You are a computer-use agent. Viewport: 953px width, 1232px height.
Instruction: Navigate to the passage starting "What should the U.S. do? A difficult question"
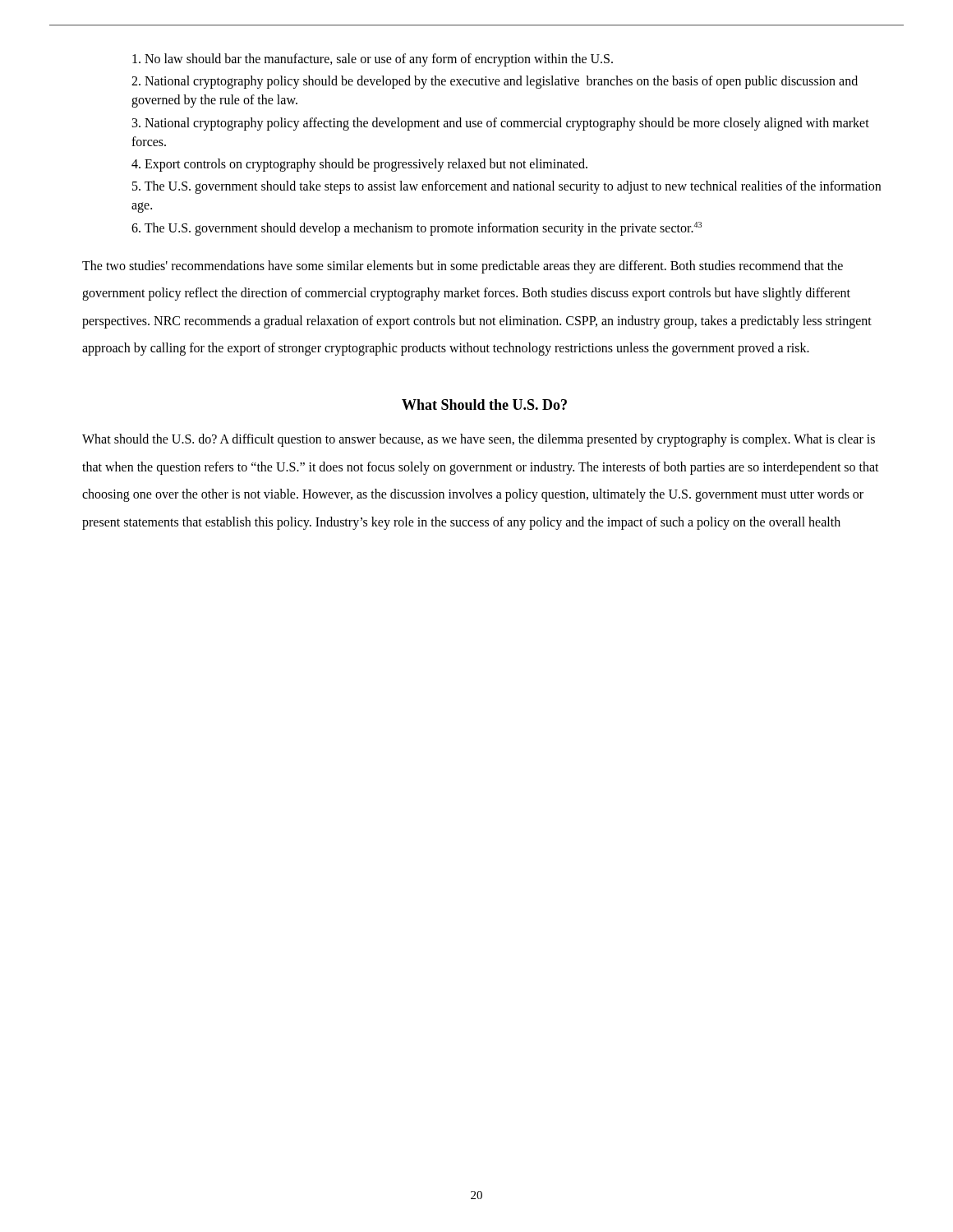coord(480,480)
